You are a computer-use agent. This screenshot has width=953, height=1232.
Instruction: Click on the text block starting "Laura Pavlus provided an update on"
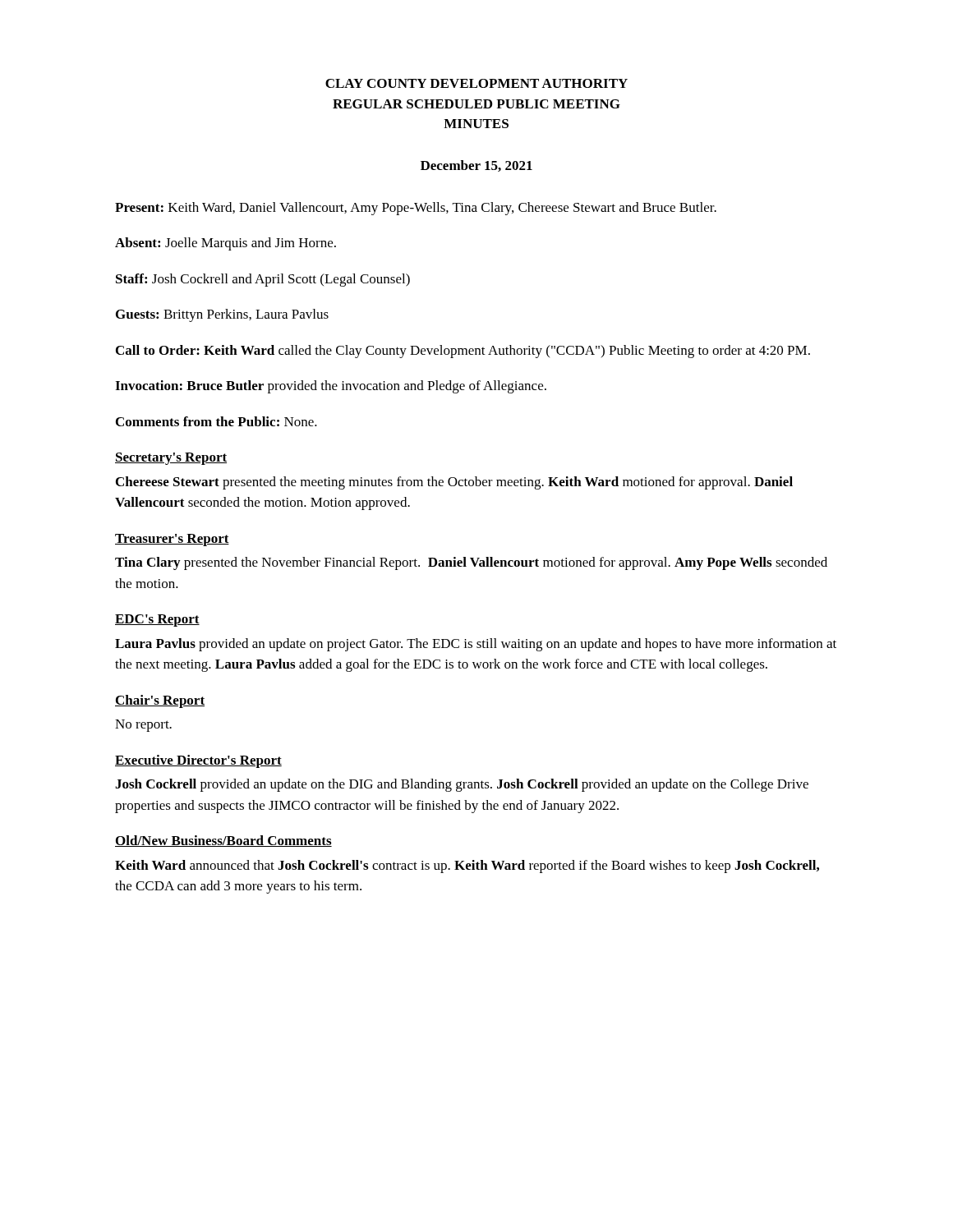(476, 654)
